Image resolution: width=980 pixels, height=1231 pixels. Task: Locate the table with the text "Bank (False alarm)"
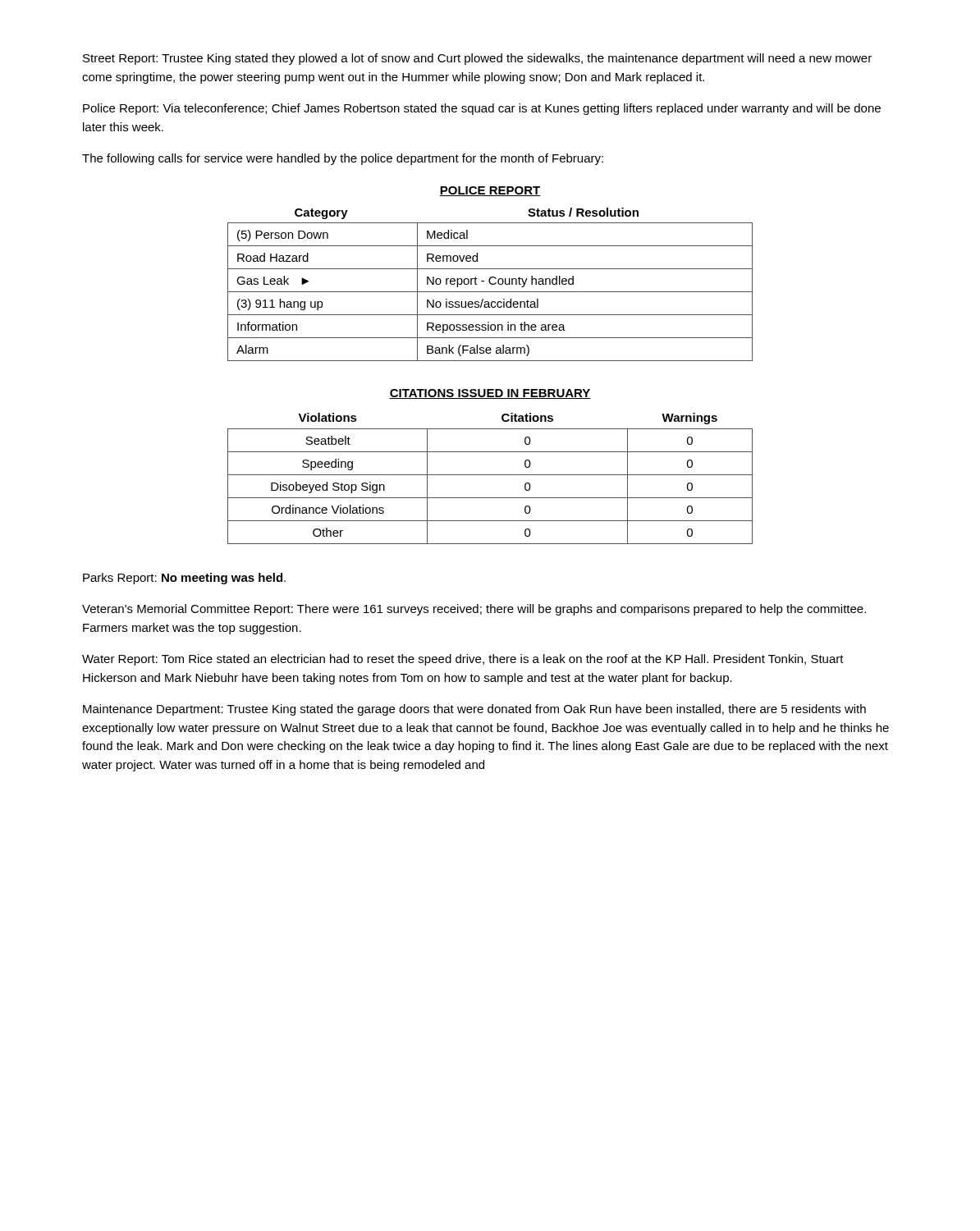pos(490,282)
